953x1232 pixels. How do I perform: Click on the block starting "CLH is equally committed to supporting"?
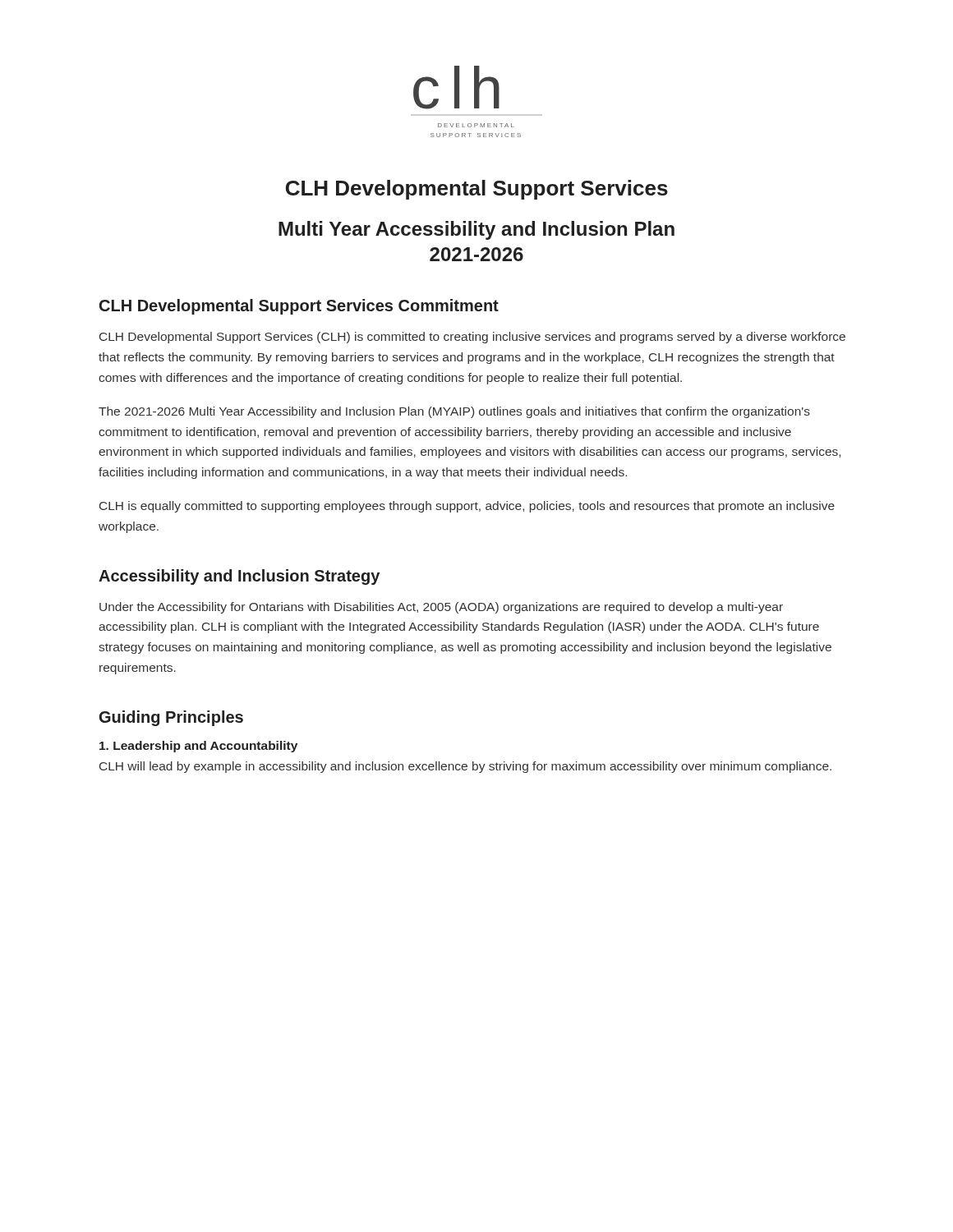pos(467,516)
